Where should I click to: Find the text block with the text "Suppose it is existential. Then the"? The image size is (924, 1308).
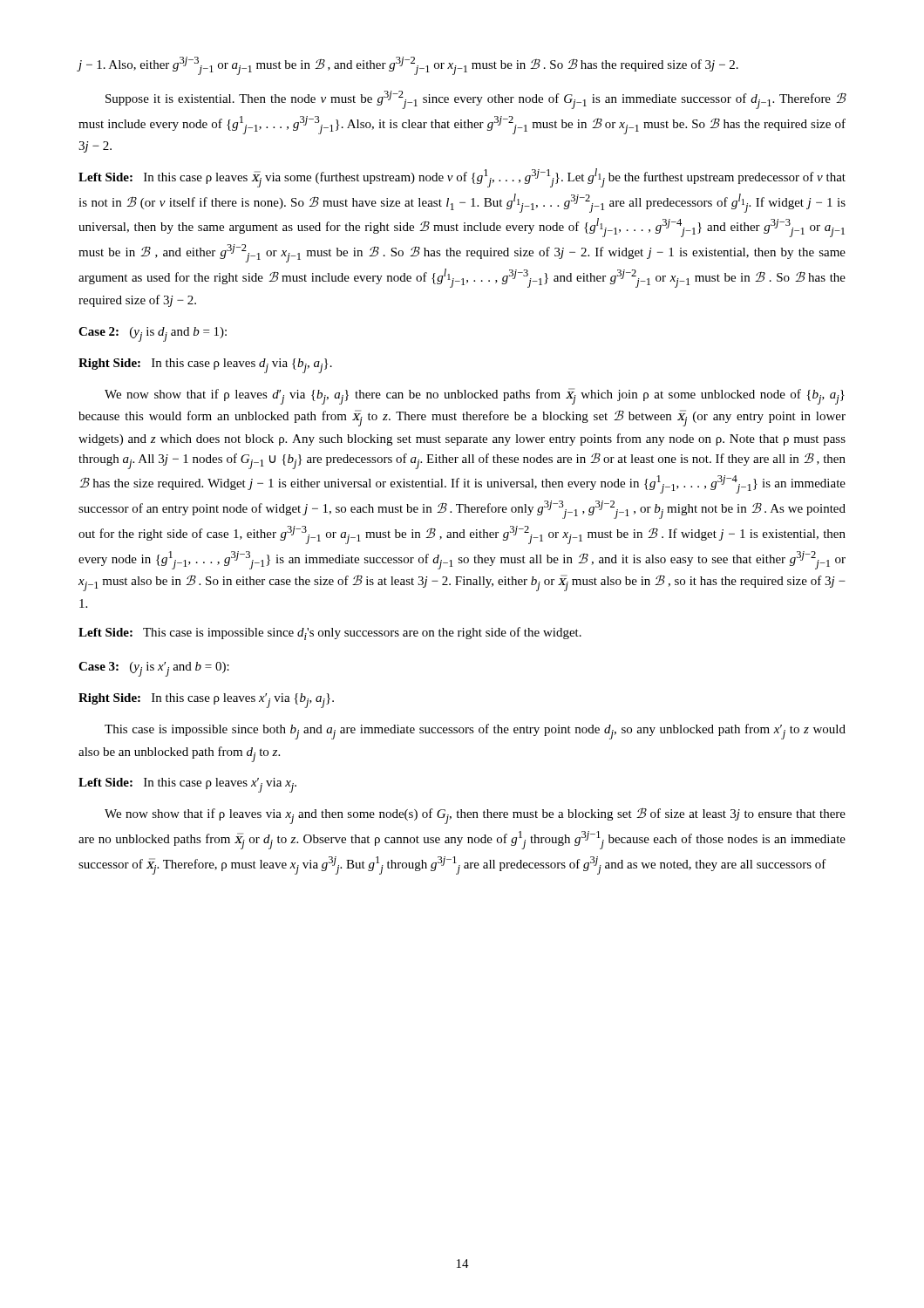[x=462, y=121]
